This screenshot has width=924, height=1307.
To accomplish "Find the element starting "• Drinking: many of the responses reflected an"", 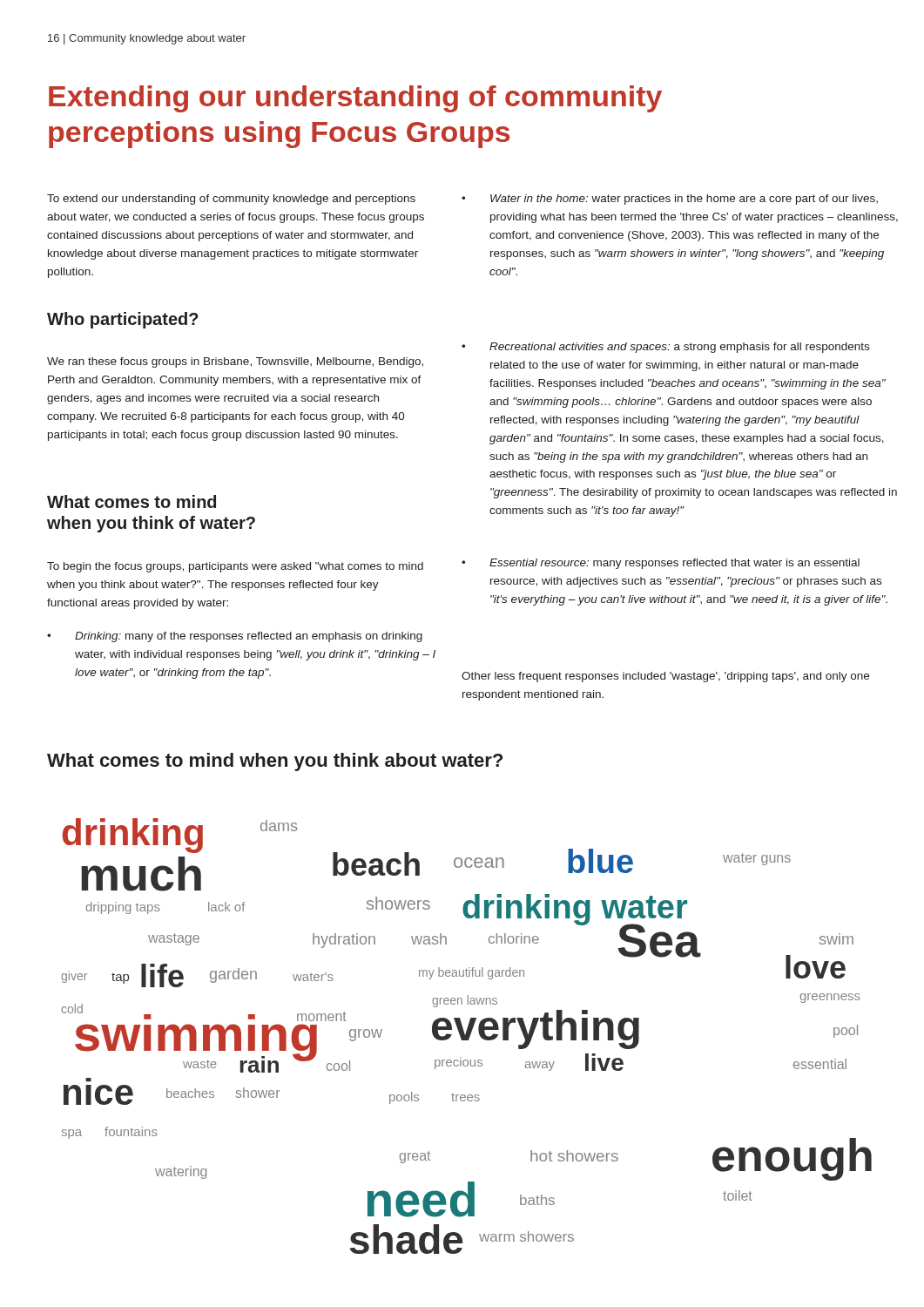I will (x=243, y=655).
